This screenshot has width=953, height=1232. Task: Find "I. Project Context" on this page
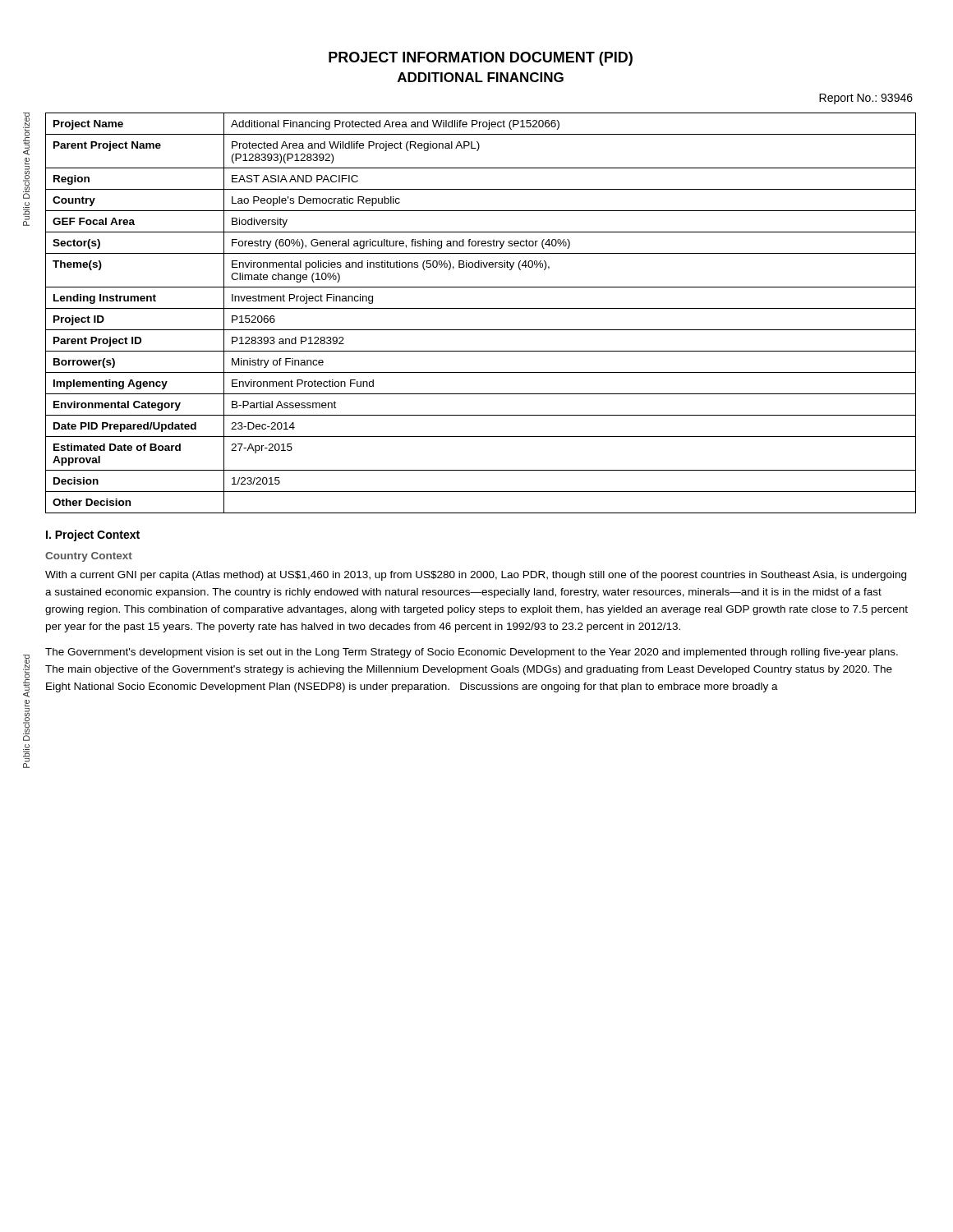(92, 535)
